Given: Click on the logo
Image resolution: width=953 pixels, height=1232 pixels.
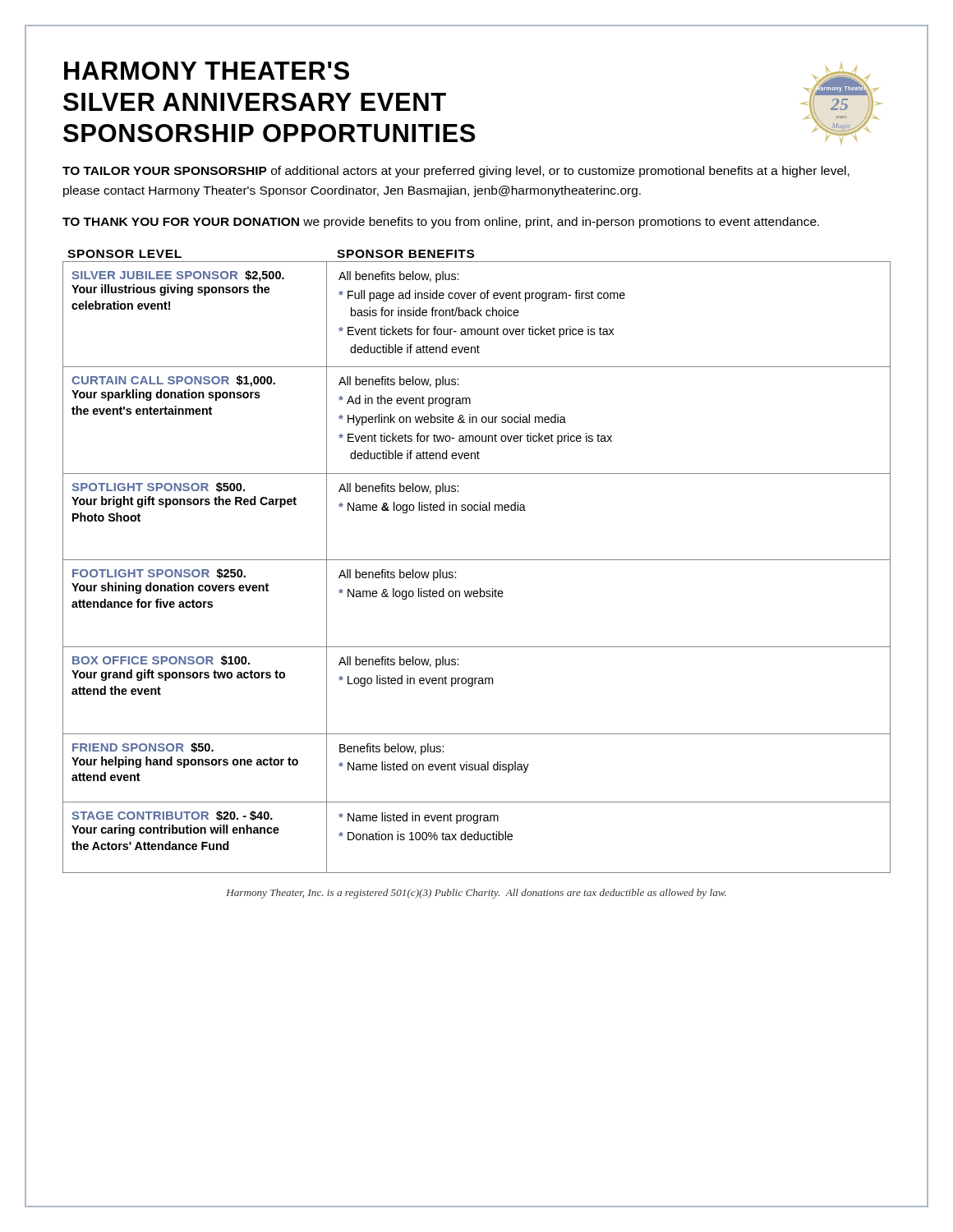Looking at the screenshot, I should [841, 106].
